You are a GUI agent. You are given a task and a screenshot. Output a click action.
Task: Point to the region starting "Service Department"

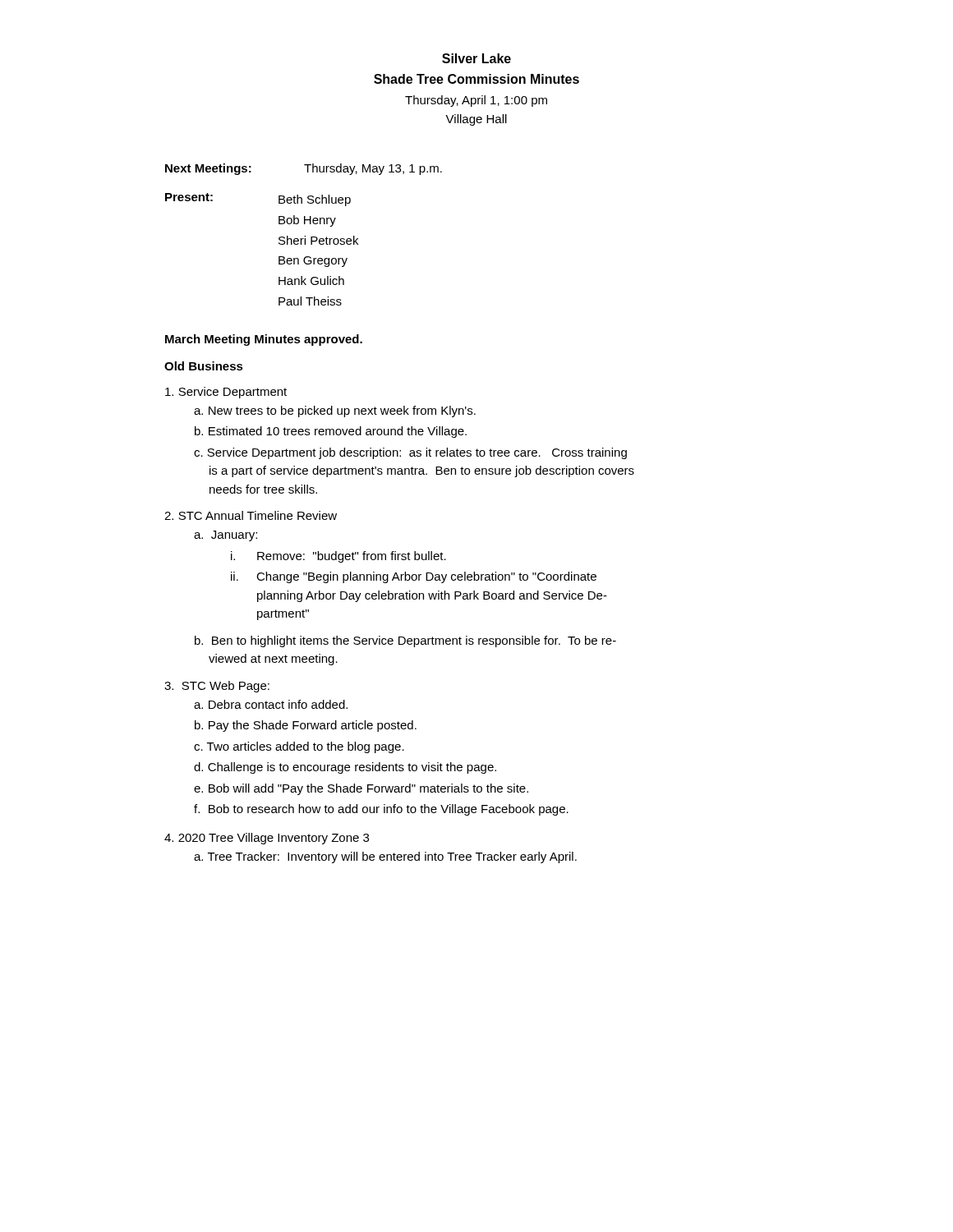point(226,391)
